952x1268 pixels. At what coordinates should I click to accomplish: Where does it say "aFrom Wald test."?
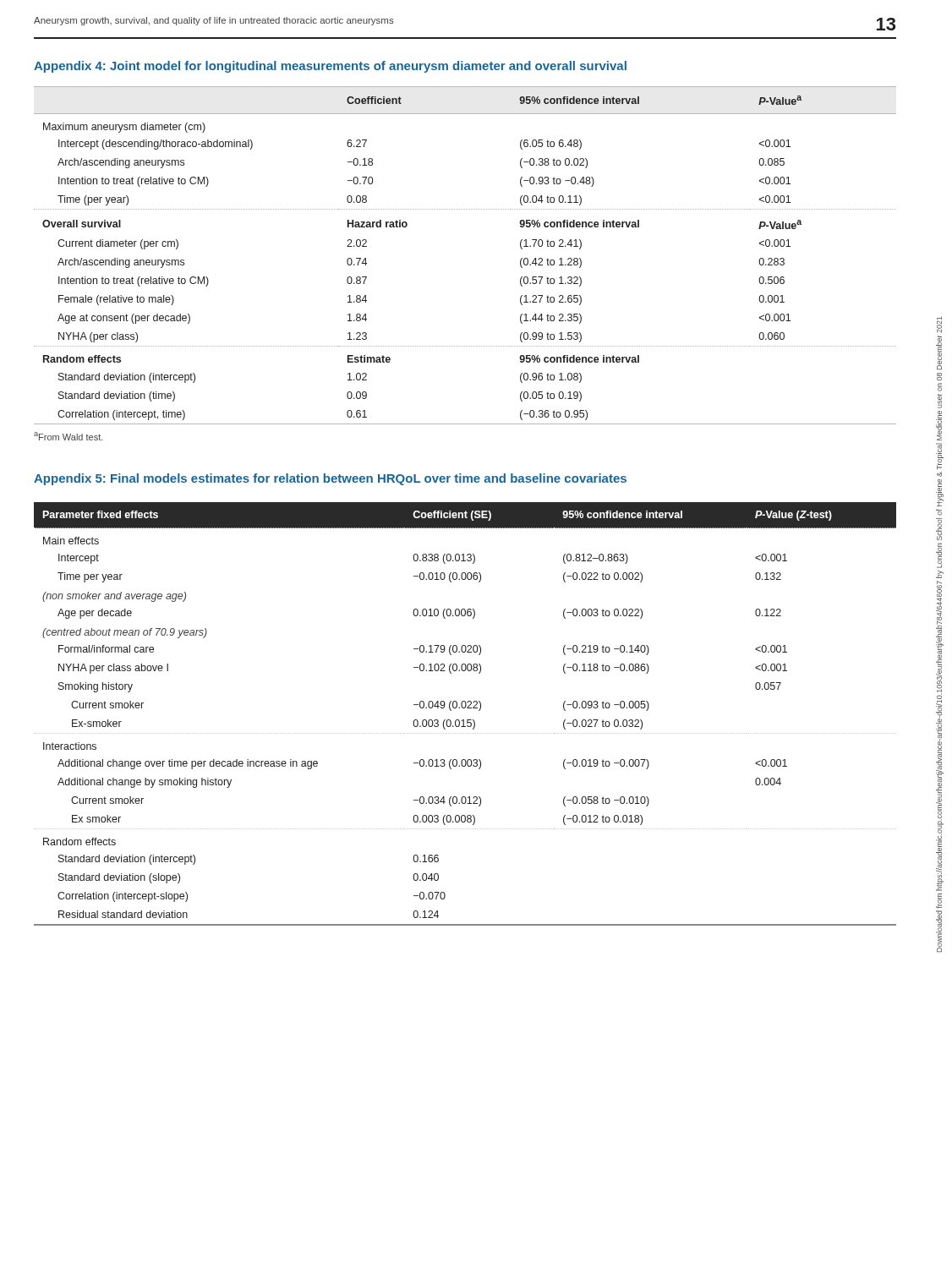pos(69,435)
